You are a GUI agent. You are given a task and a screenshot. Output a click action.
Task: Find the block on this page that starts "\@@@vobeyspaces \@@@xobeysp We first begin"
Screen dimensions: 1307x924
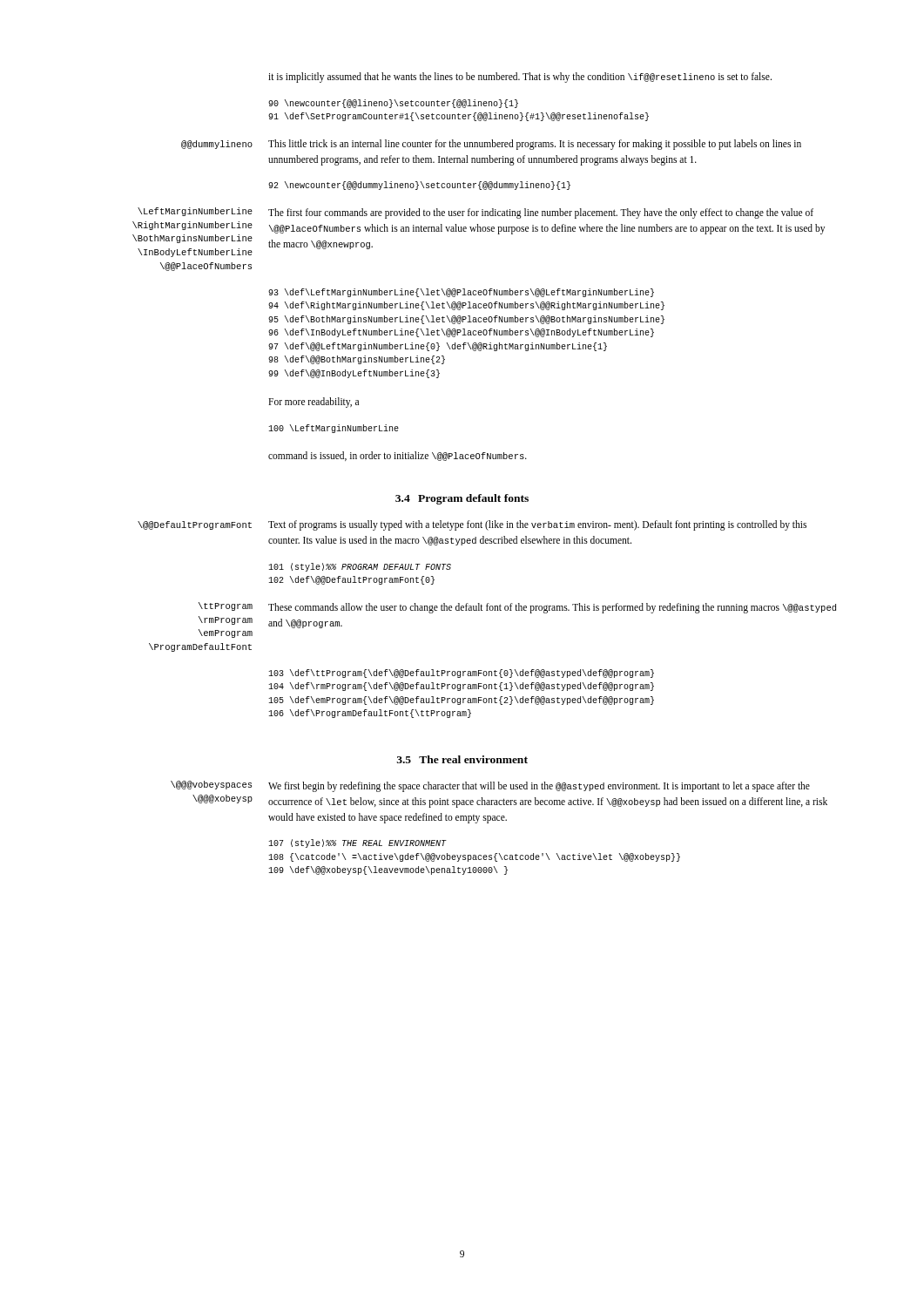pyautogui.click(x=462, y=830)
